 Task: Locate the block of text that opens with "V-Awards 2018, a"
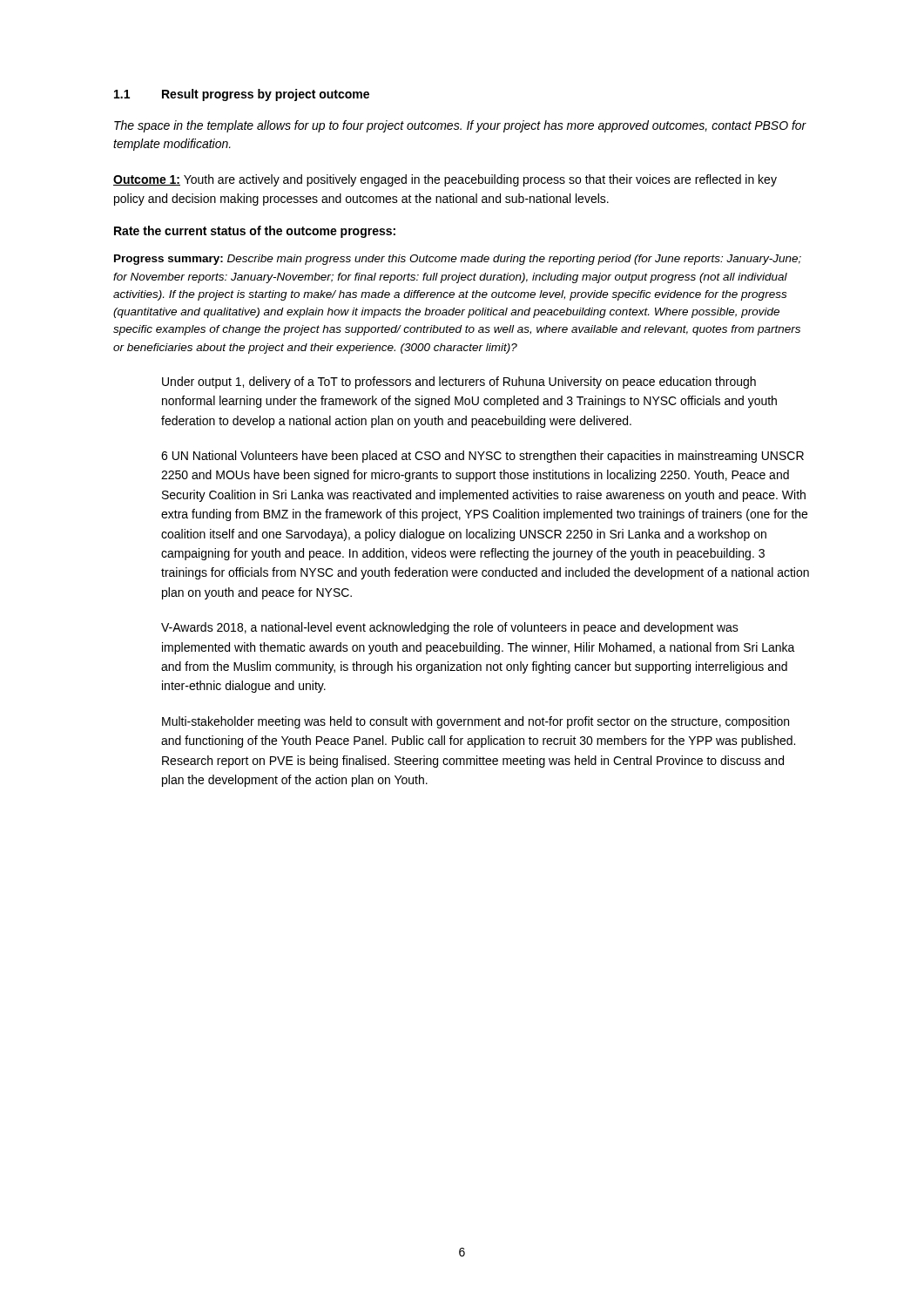[478, 657]
